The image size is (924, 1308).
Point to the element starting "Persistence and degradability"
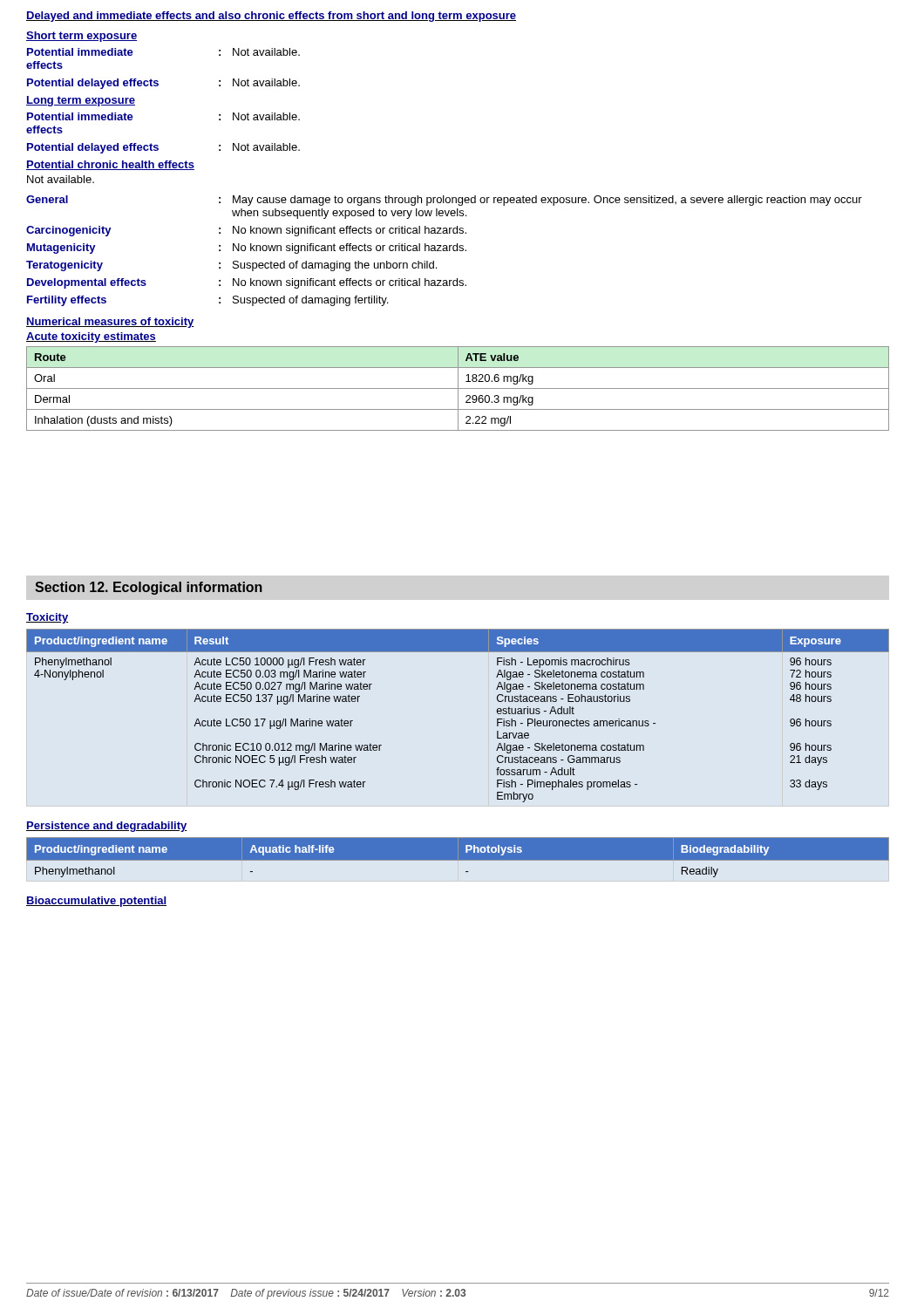click(106, 825)
